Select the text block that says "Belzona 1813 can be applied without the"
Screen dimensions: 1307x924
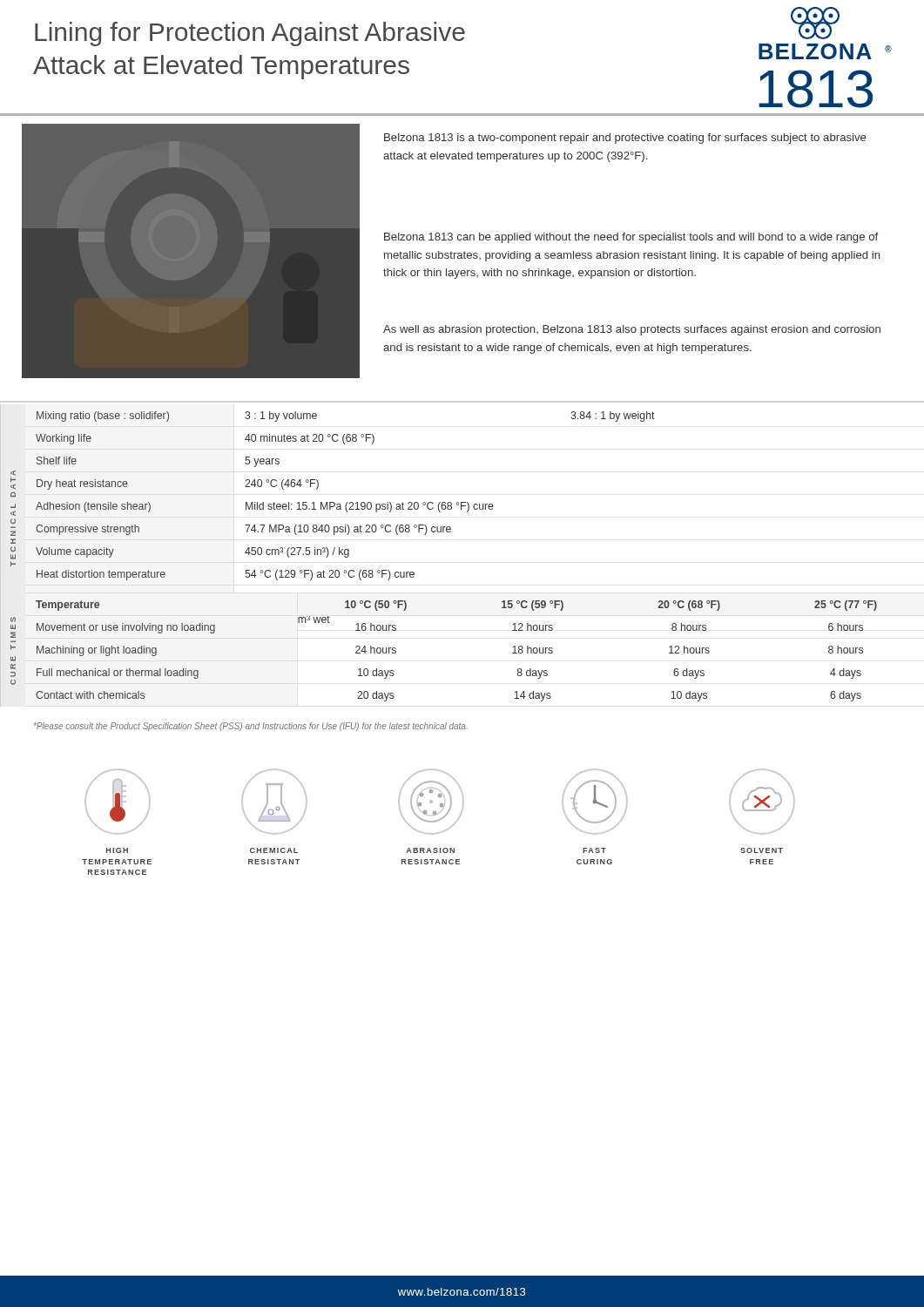(x=632, y=255)
